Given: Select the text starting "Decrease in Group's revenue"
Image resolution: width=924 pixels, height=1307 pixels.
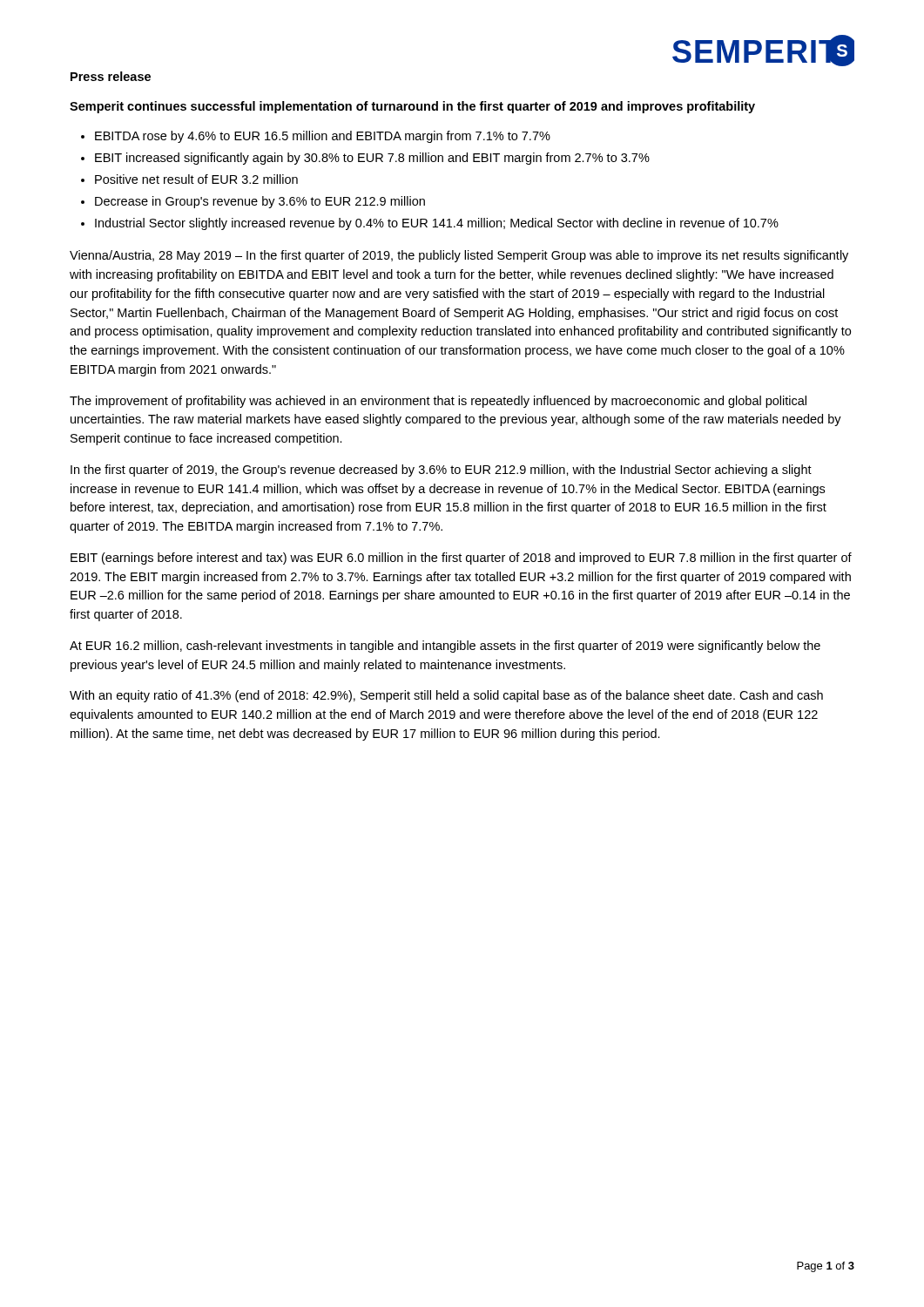Looking at the screenshot, I should tap(260, 202).
